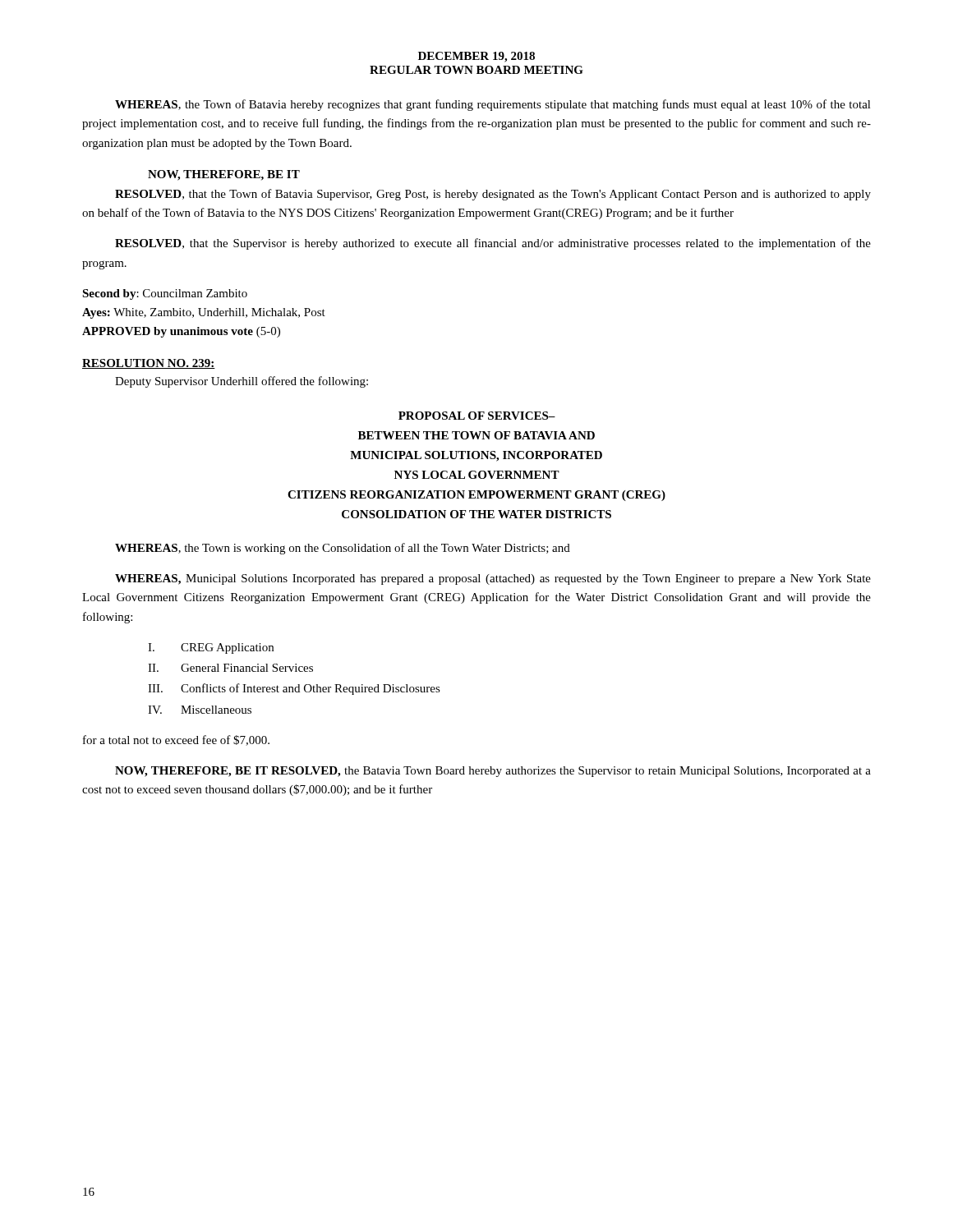Click on the region starting "I. CREG Application"
Image resolution: width=953 pixels, height=1232 pixels.
coord(211,647)
